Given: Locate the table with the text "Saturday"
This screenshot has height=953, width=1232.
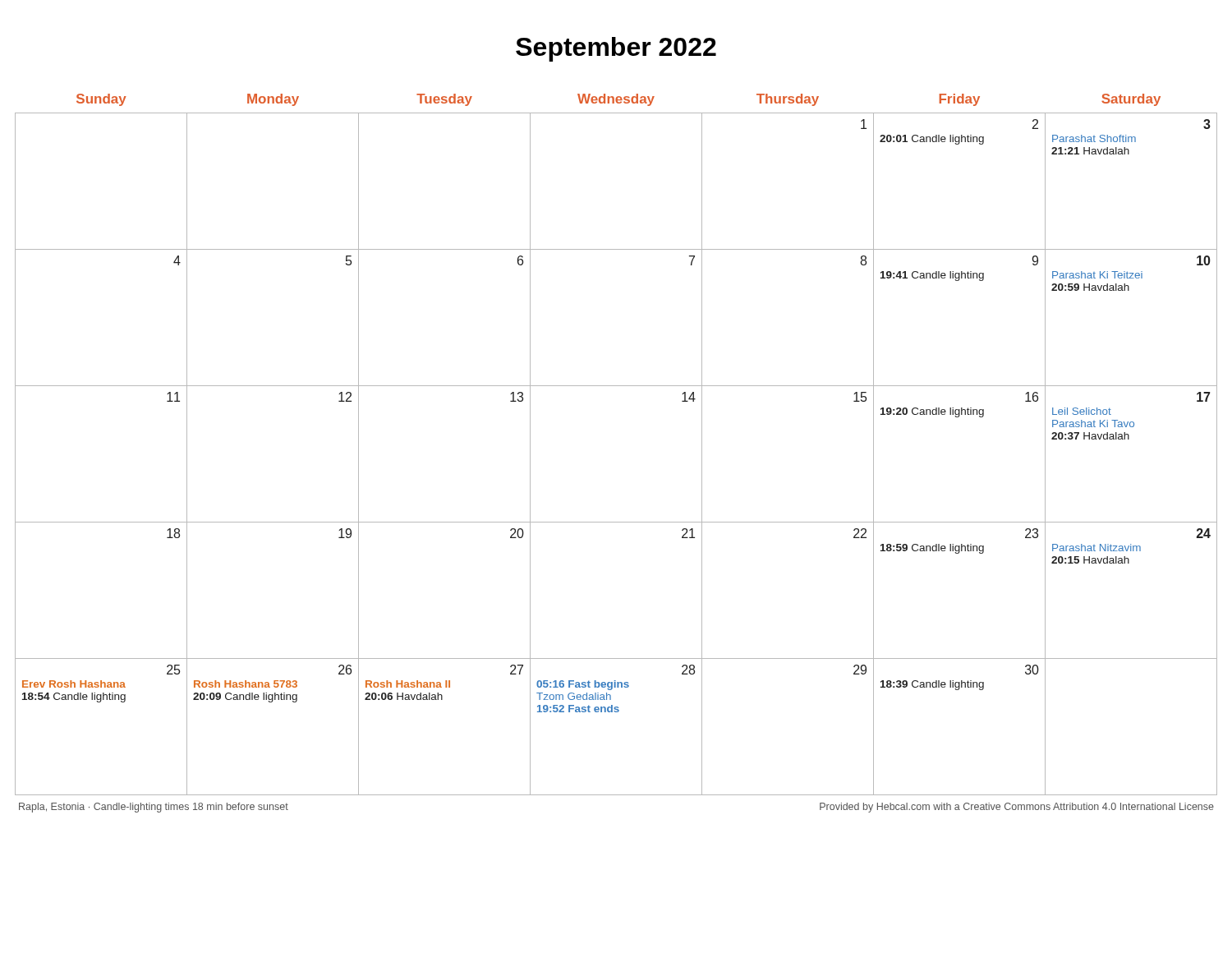Looking at the screenshot, I should [x=616, y=440].
